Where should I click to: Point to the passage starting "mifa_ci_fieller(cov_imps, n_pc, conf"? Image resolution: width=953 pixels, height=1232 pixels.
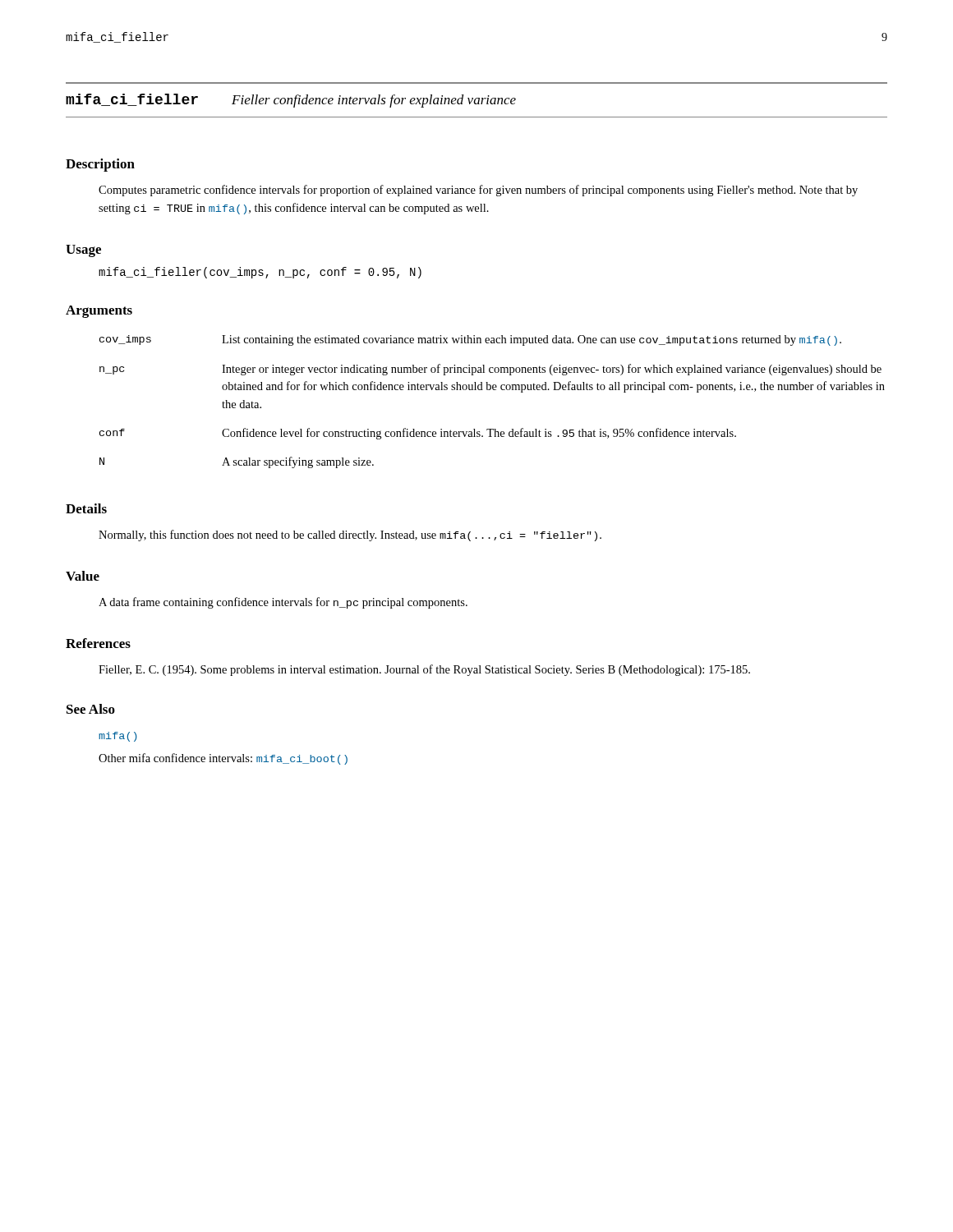click(x=261, y=273)
